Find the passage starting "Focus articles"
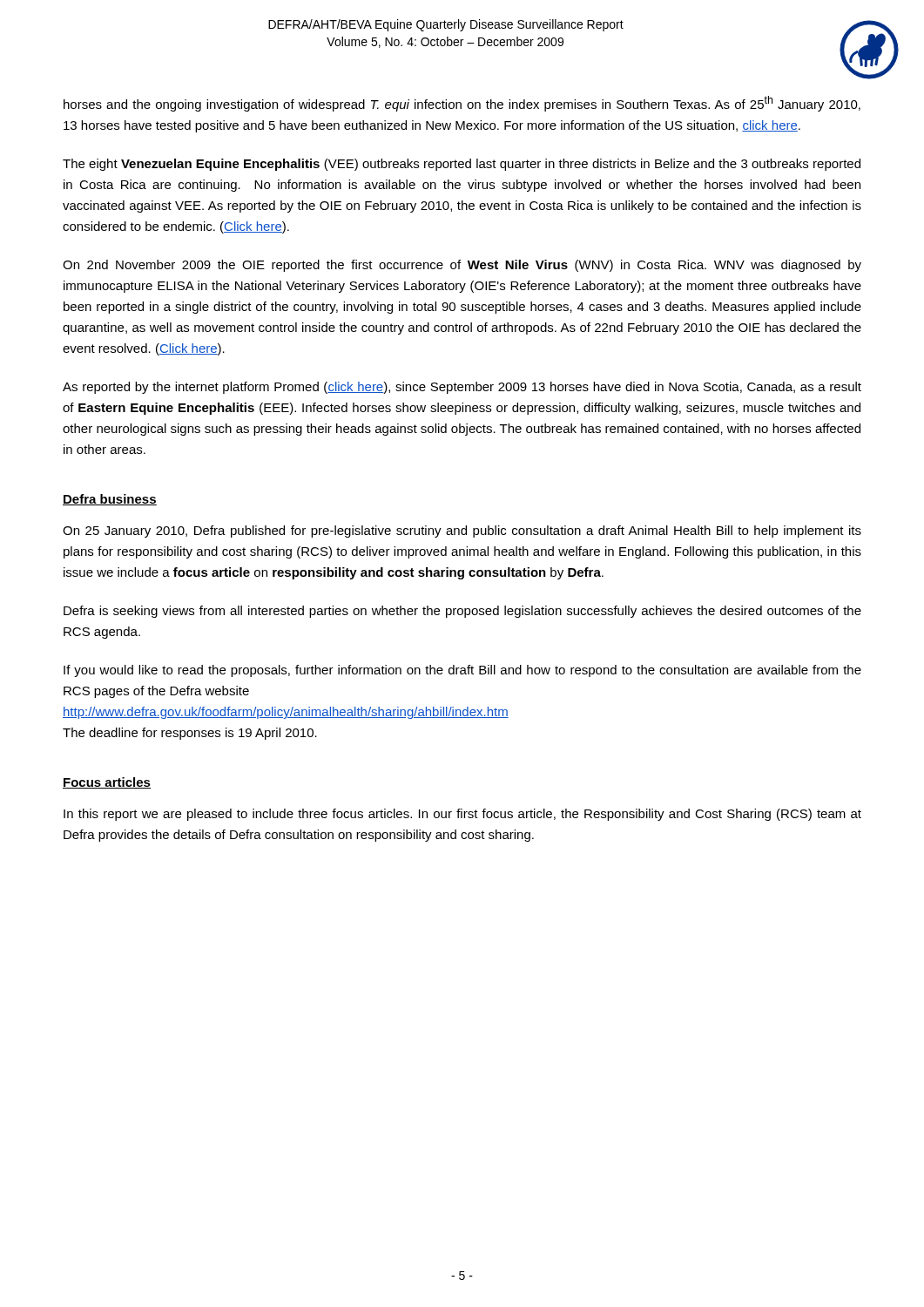This screenshot has height=1307, width=924. pos(107,782)
